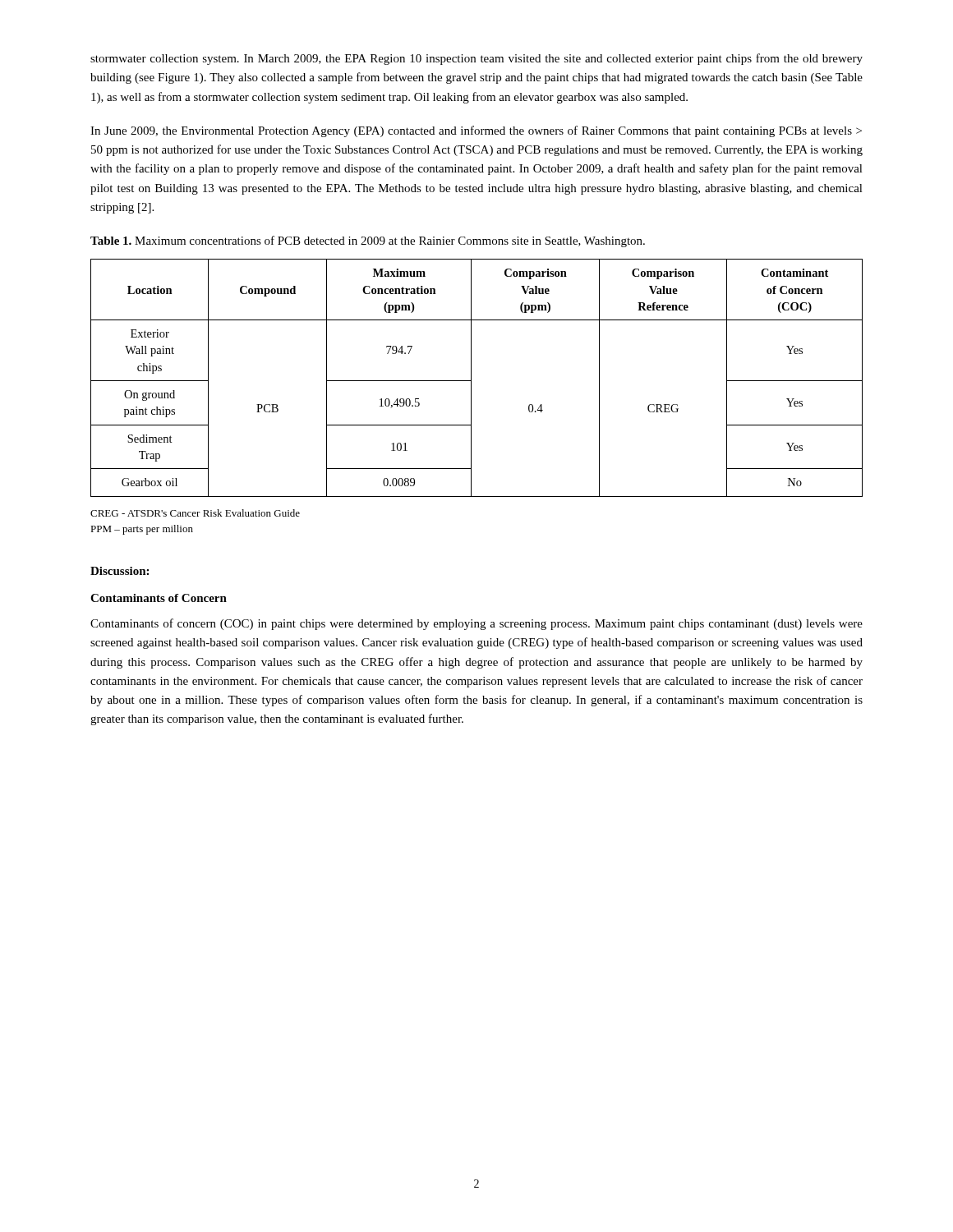Point to the block beginning "stormwater collection system. In March 2009,"
This screenshot has height=1232, width=953.
[476, 77]
